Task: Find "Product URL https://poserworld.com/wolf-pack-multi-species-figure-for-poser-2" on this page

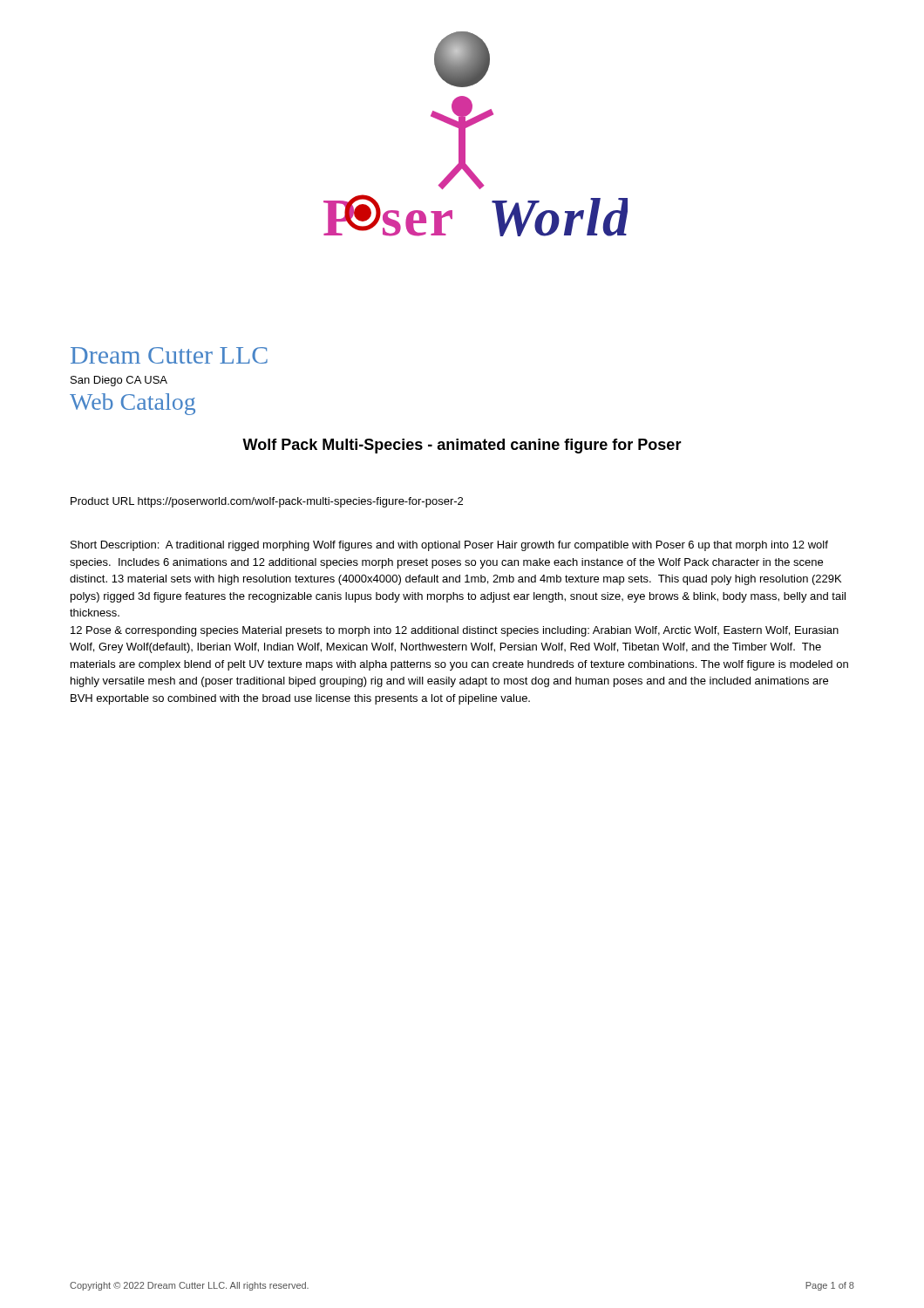Action: click(267, 501)
